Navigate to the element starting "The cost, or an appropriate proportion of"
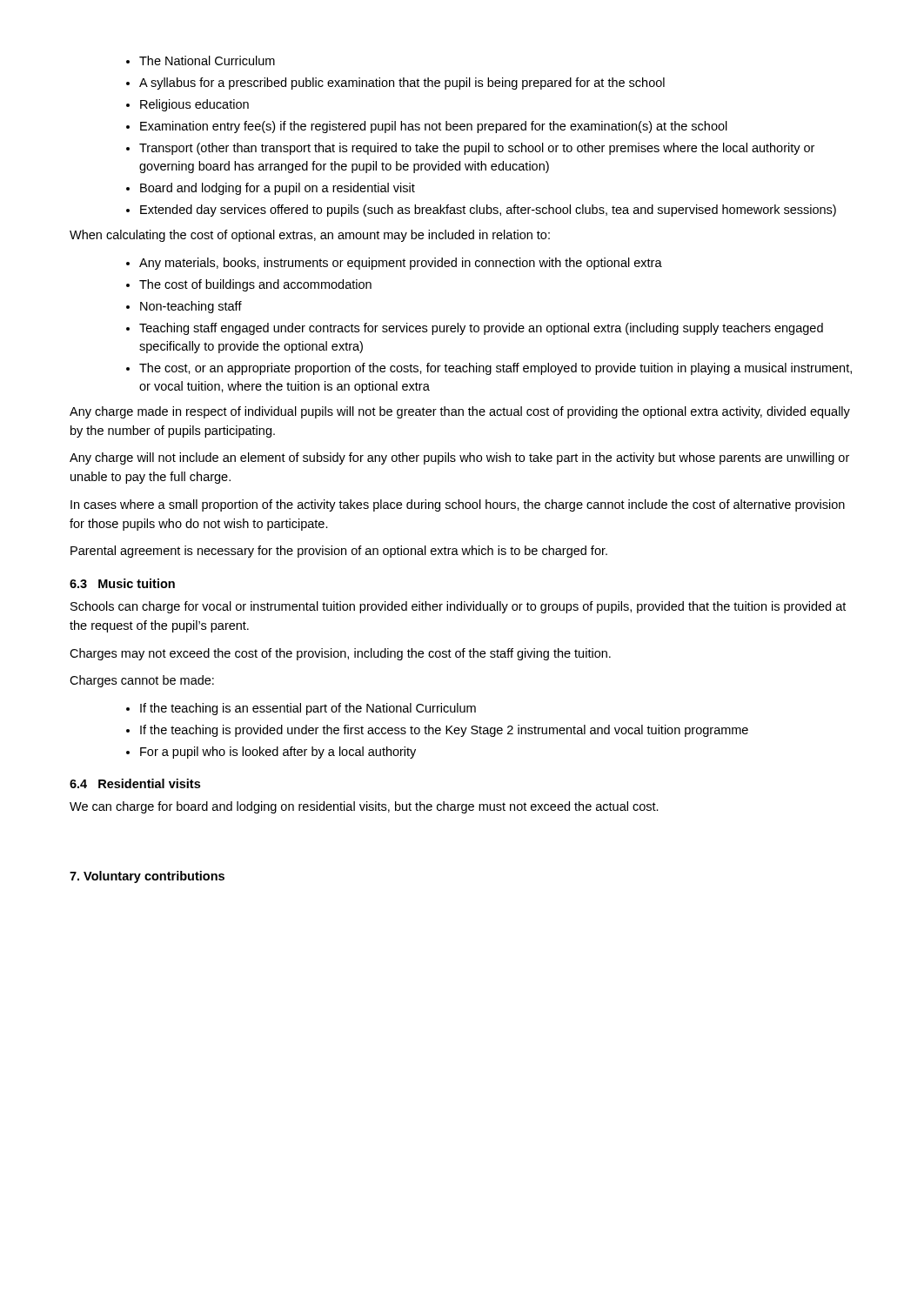The image size is (924, 1305). 496,377
